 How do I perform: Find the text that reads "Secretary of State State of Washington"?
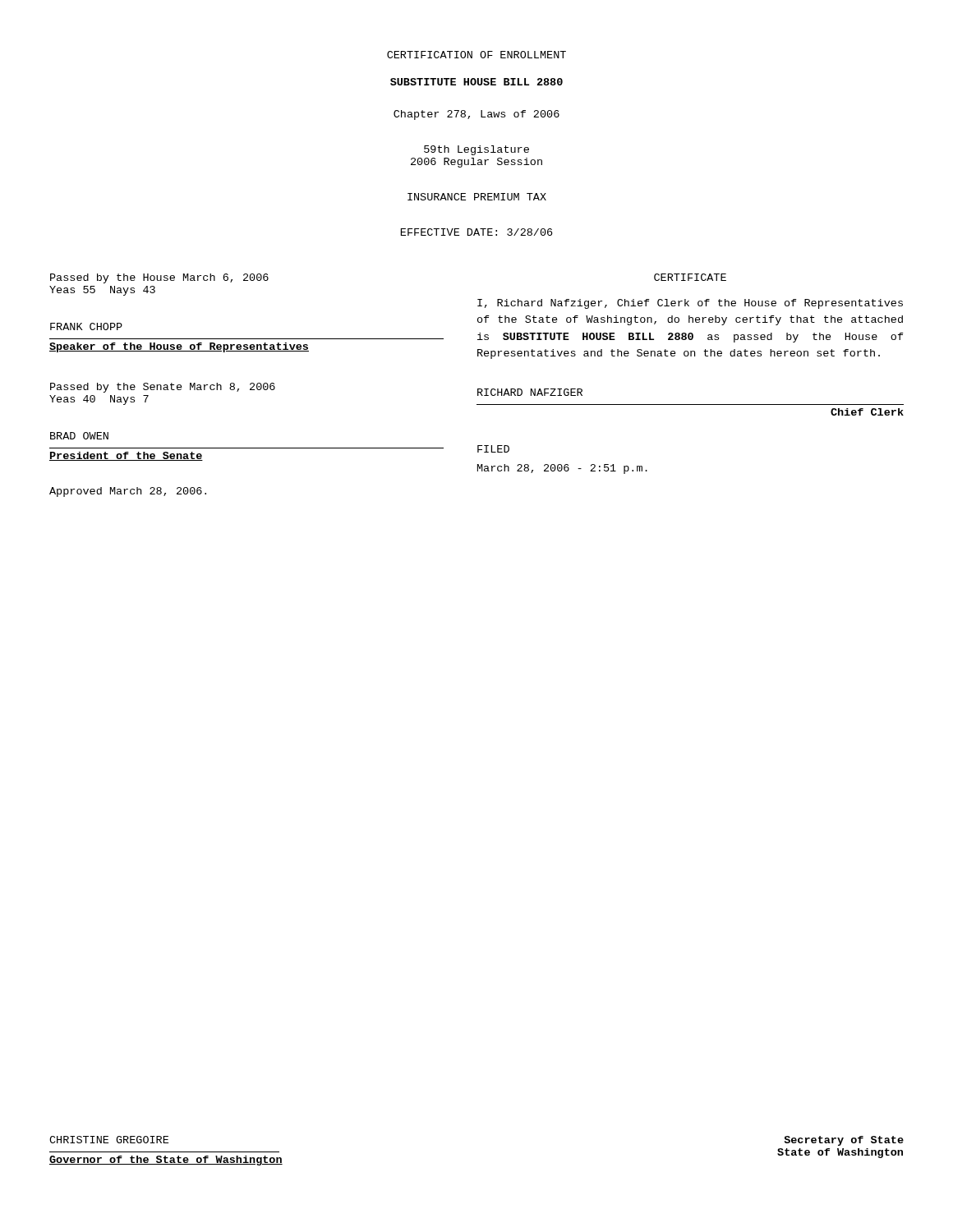pyautogui.click(x=840, y=1147)
